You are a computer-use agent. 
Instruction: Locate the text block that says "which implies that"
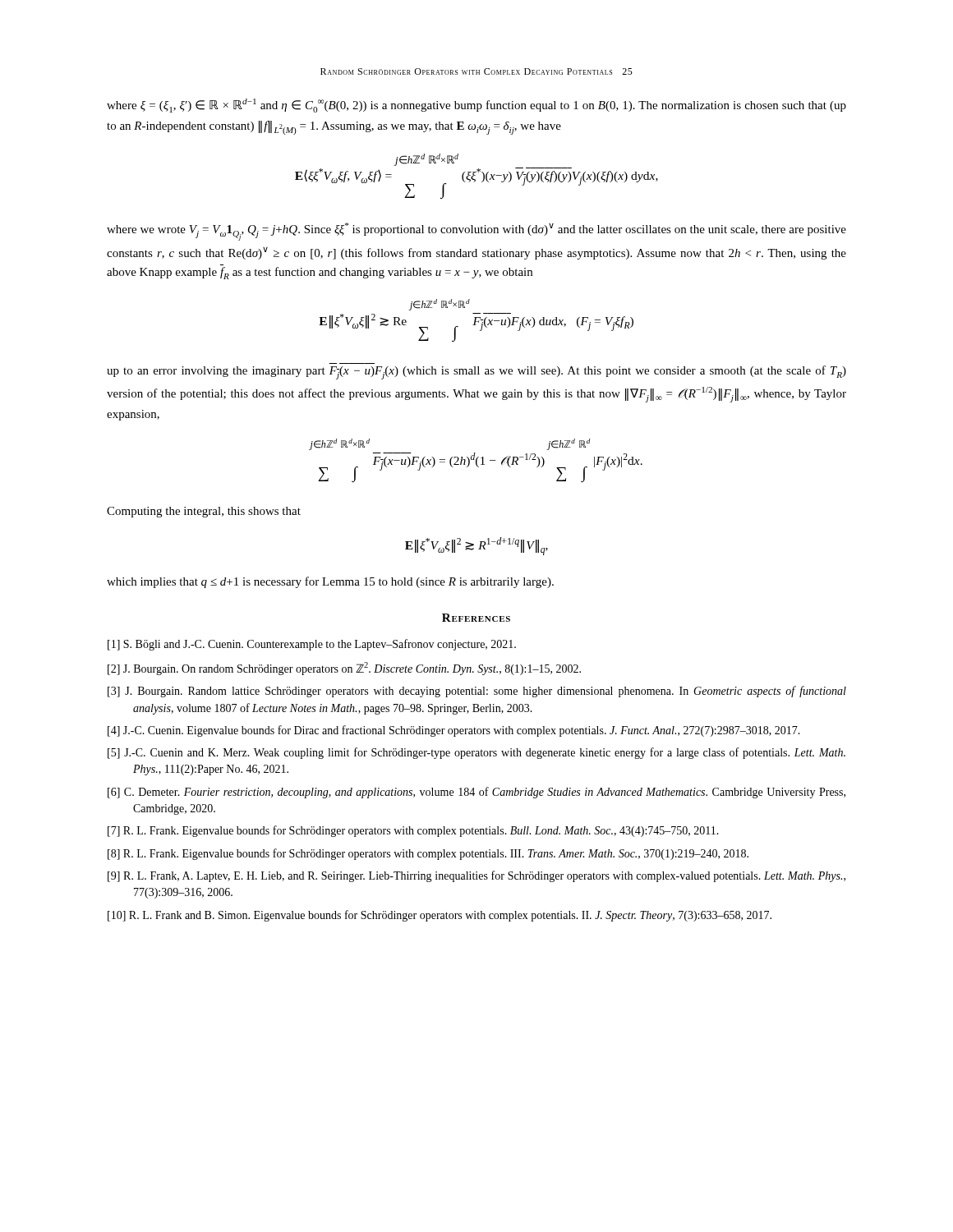click(x=476, y=582)
